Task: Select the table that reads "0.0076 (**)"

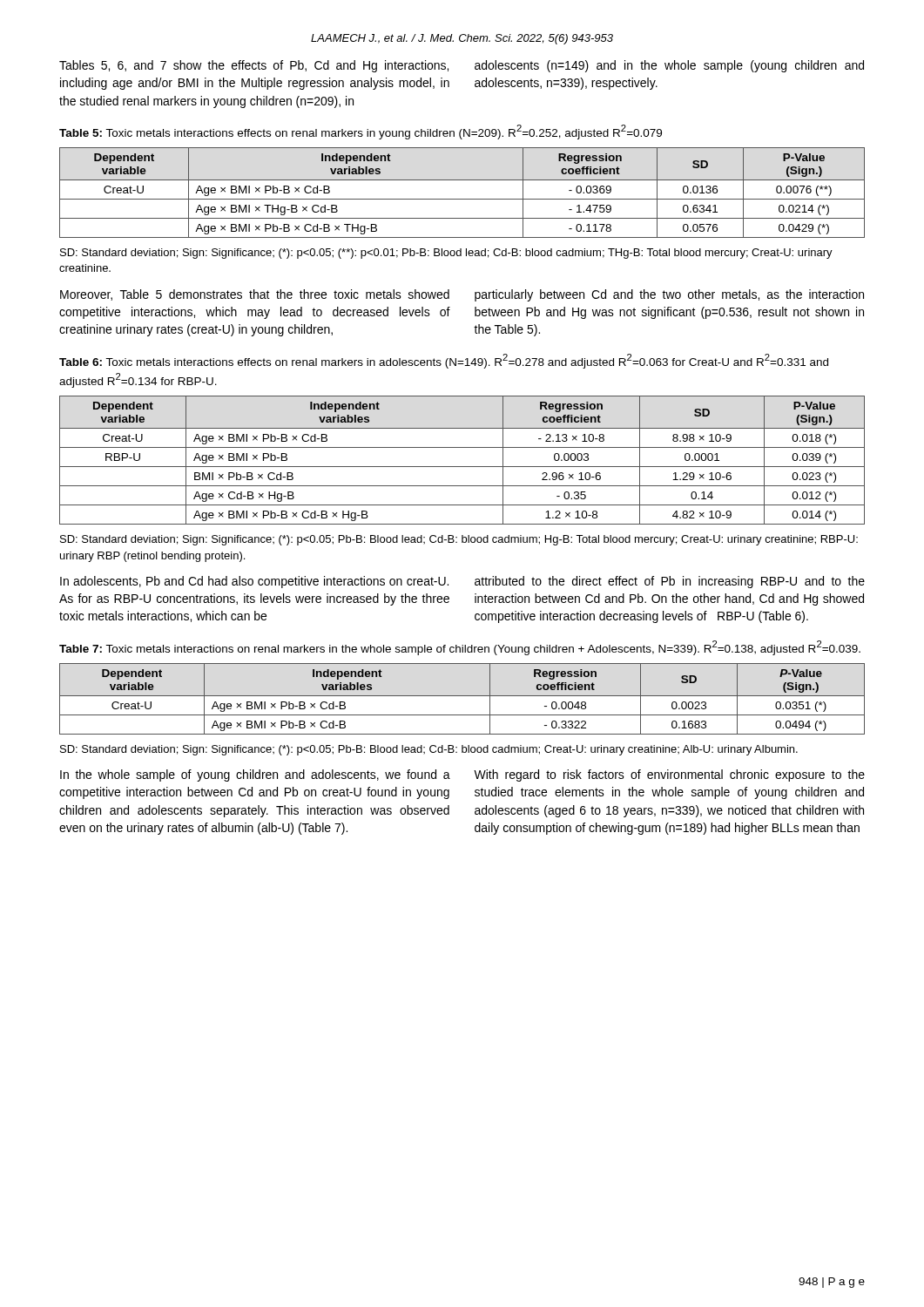Action: click(x=462, y=193)
